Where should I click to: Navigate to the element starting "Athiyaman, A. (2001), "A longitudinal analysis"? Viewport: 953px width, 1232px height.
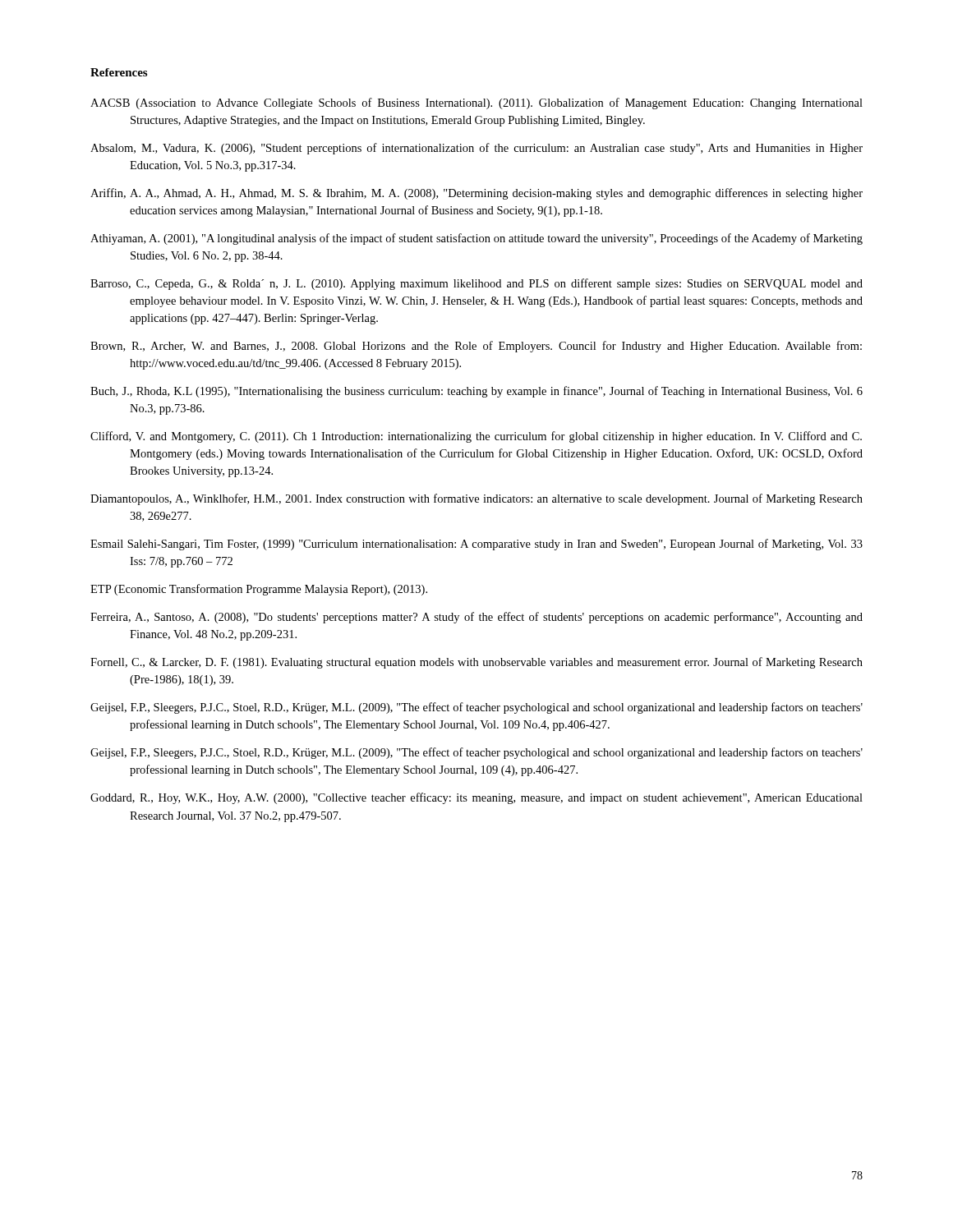476,247
